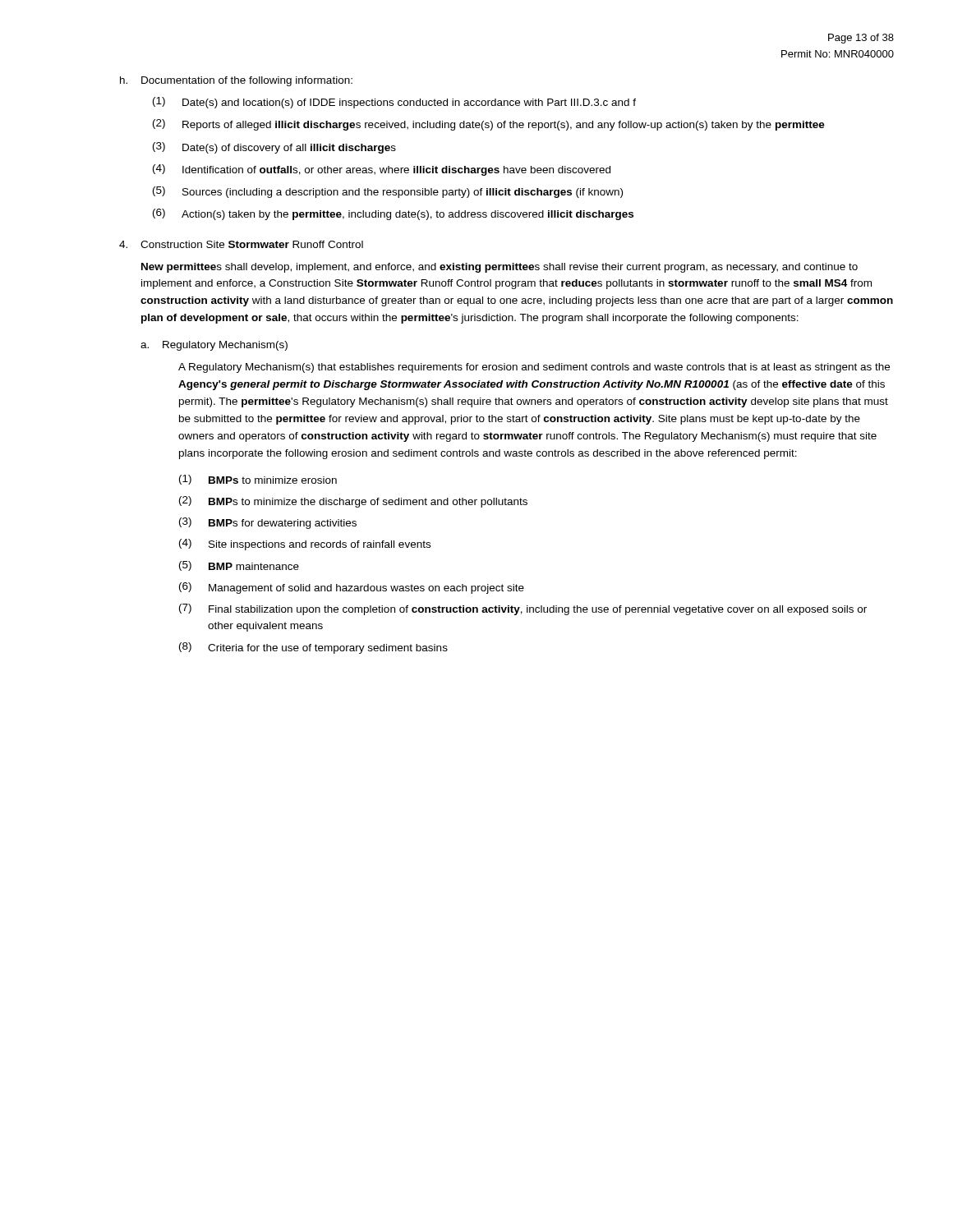Locate the block of text that opens with "(8) Criteria for the use"
This screenshot has height=1232, width=953.
point(313,648)
